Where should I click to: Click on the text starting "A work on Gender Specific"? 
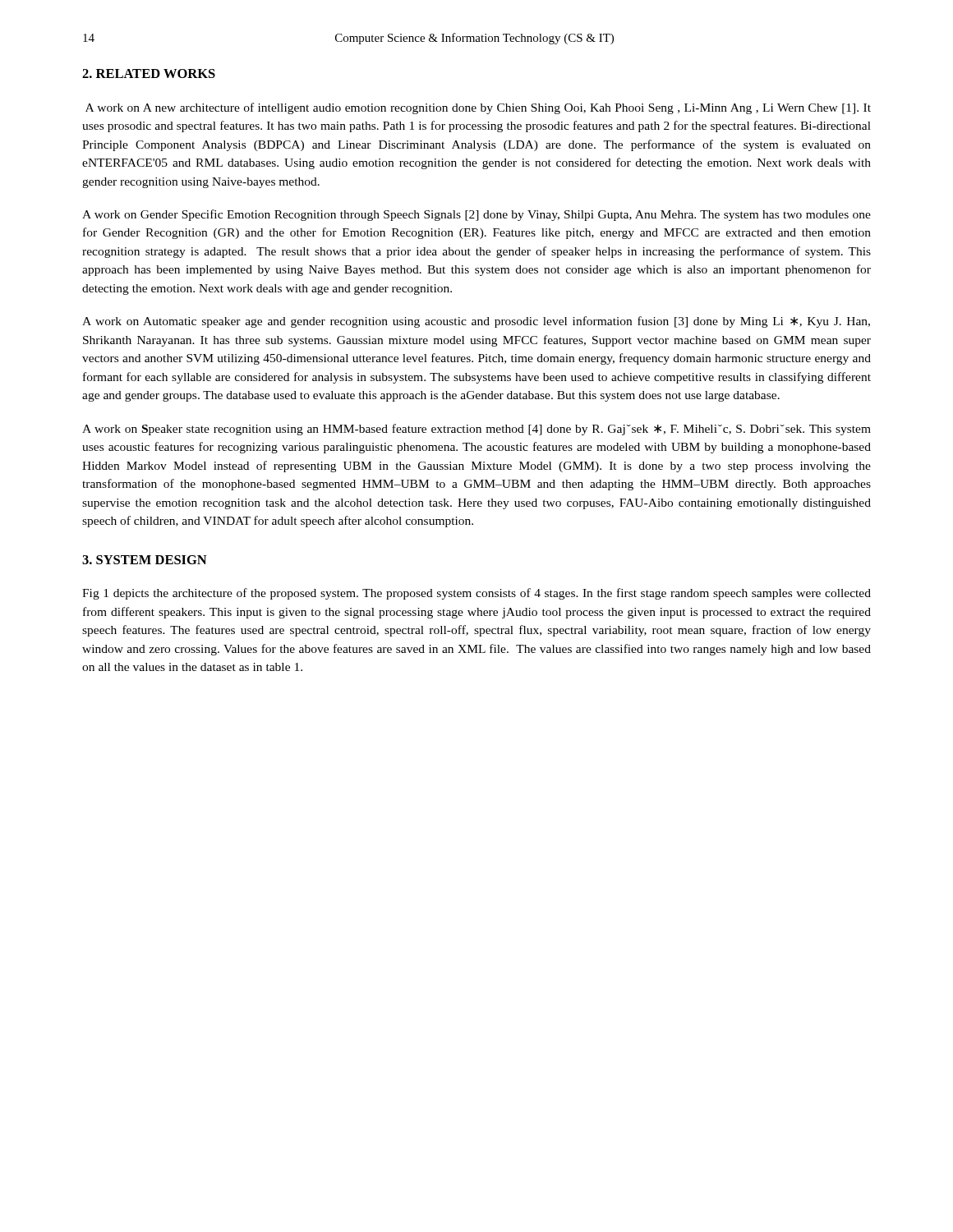[x=476, y=251]
